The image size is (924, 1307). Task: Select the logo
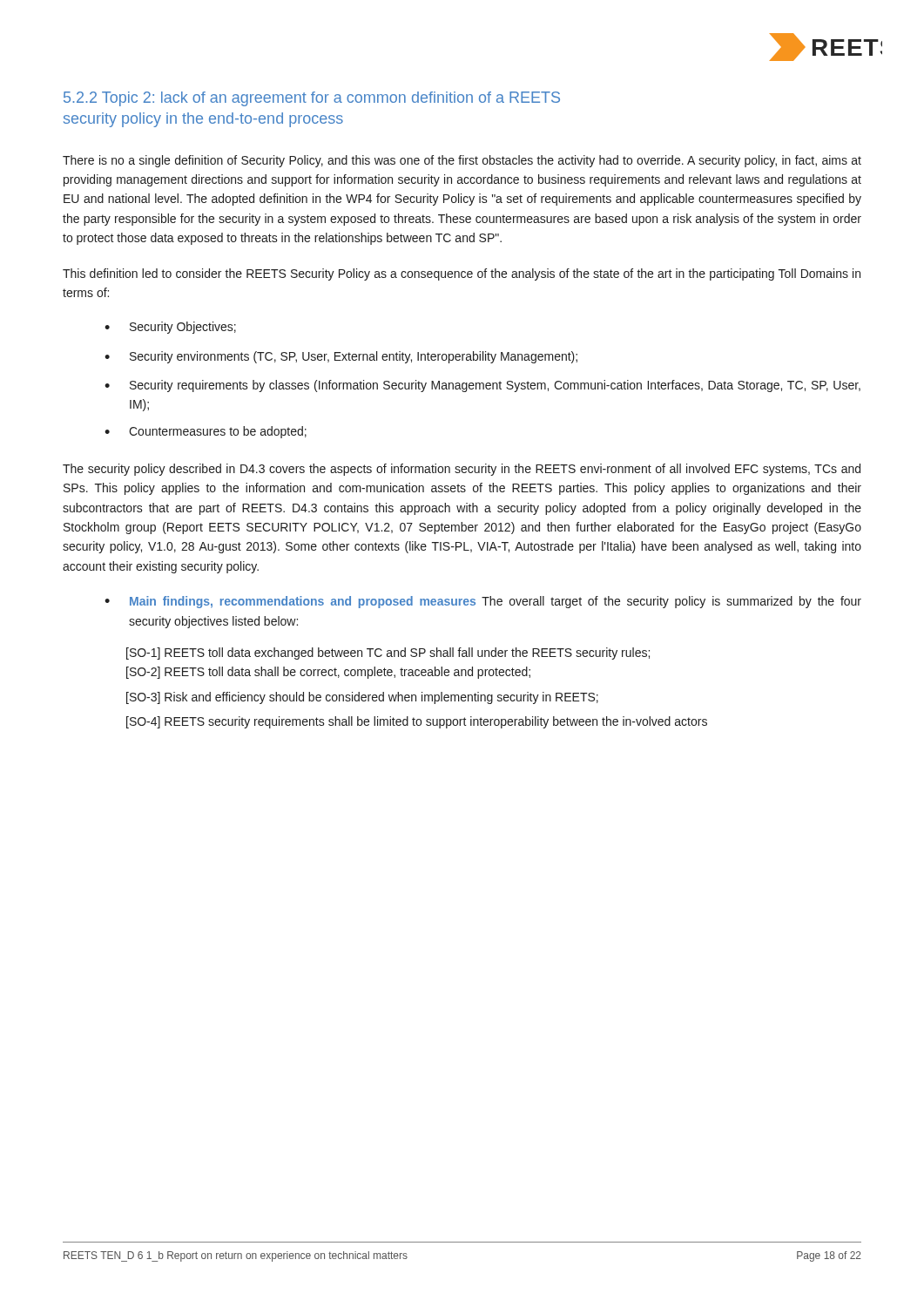[x=826, y=48]
